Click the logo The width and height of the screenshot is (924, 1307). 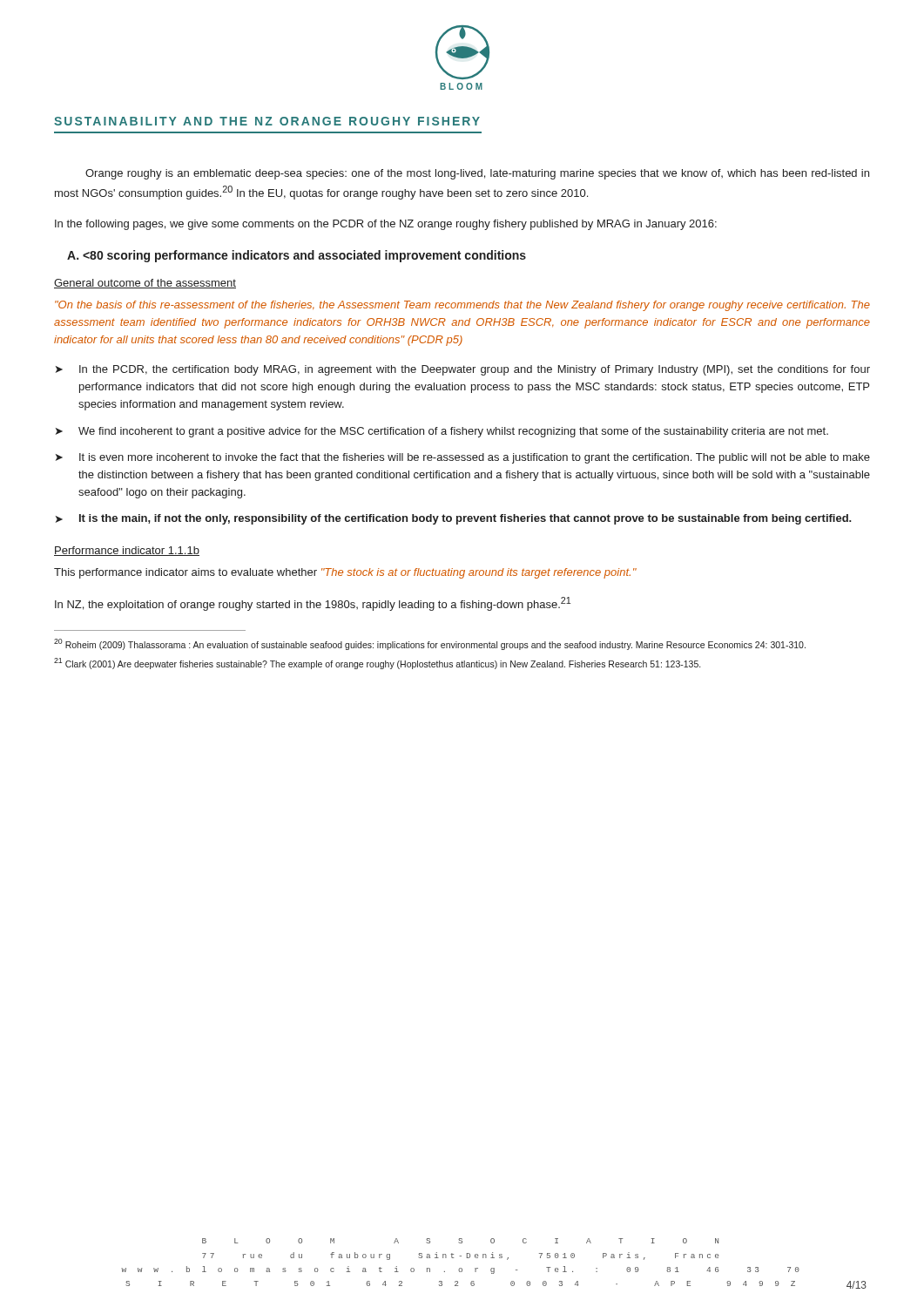click(462, 53)
